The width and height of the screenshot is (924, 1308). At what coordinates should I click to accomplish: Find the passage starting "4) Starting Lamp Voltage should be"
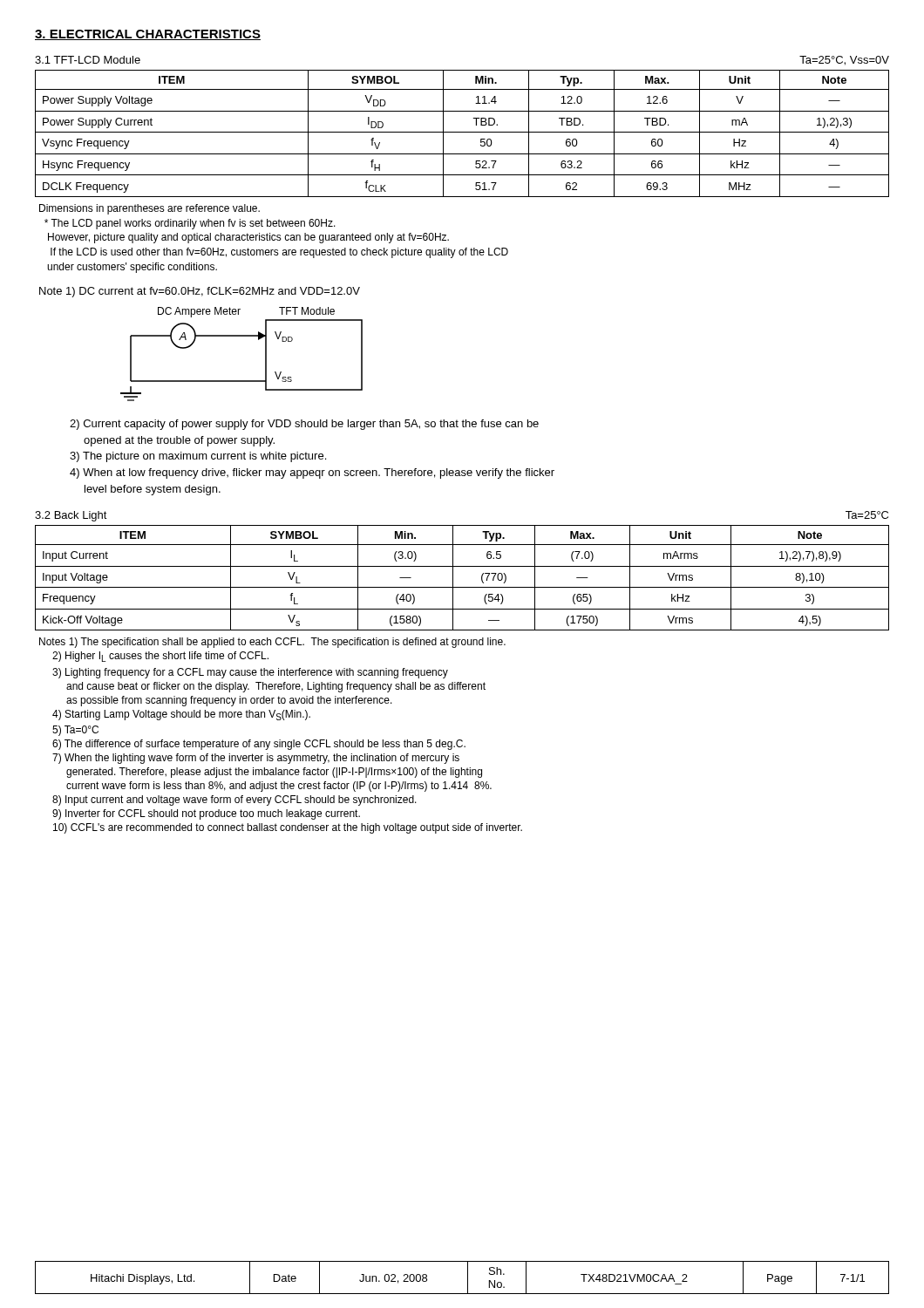(182, 715)
